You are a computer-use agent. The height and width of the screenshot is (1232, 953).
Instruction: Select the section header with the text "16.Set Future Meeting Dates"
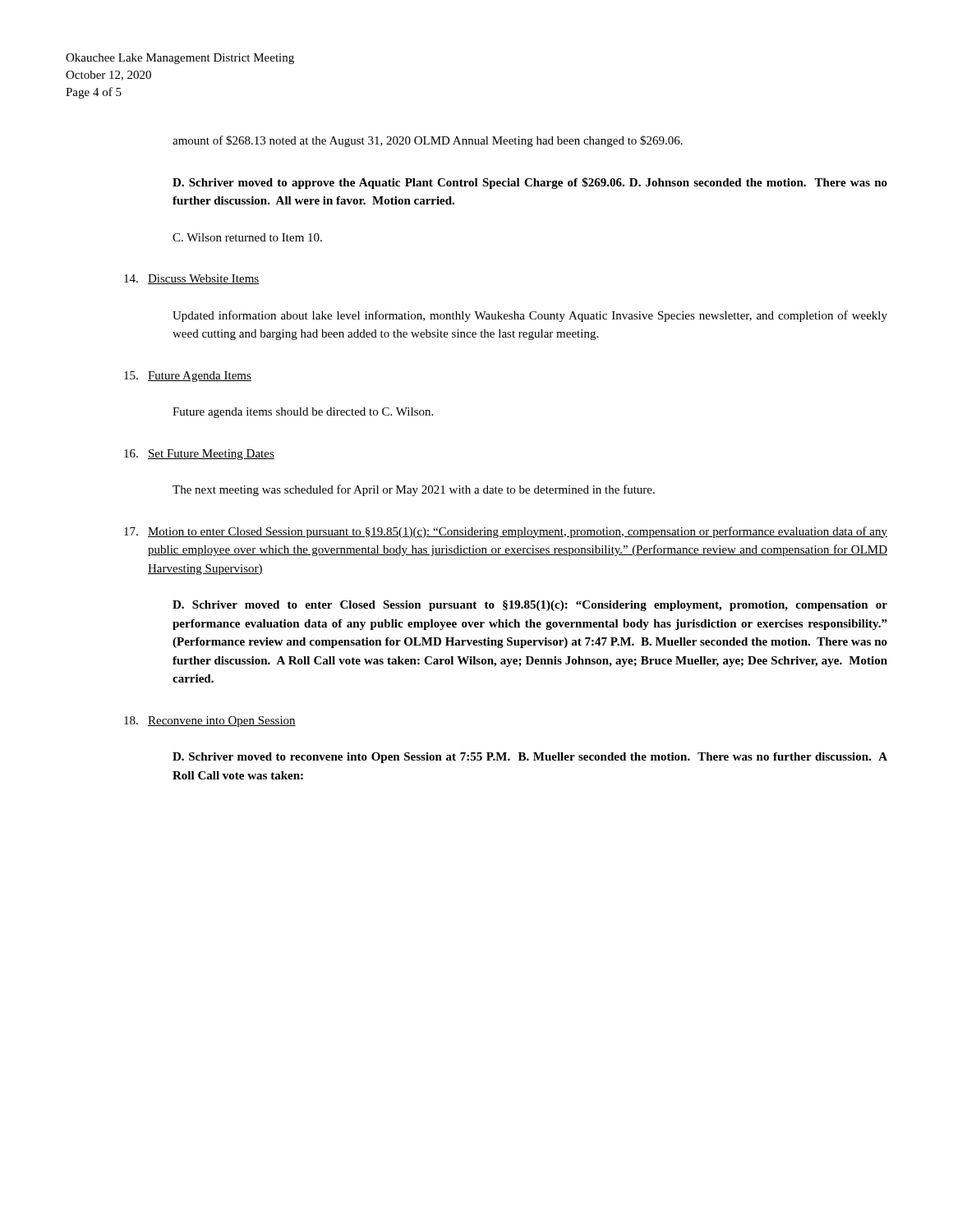tap(199, 453)
